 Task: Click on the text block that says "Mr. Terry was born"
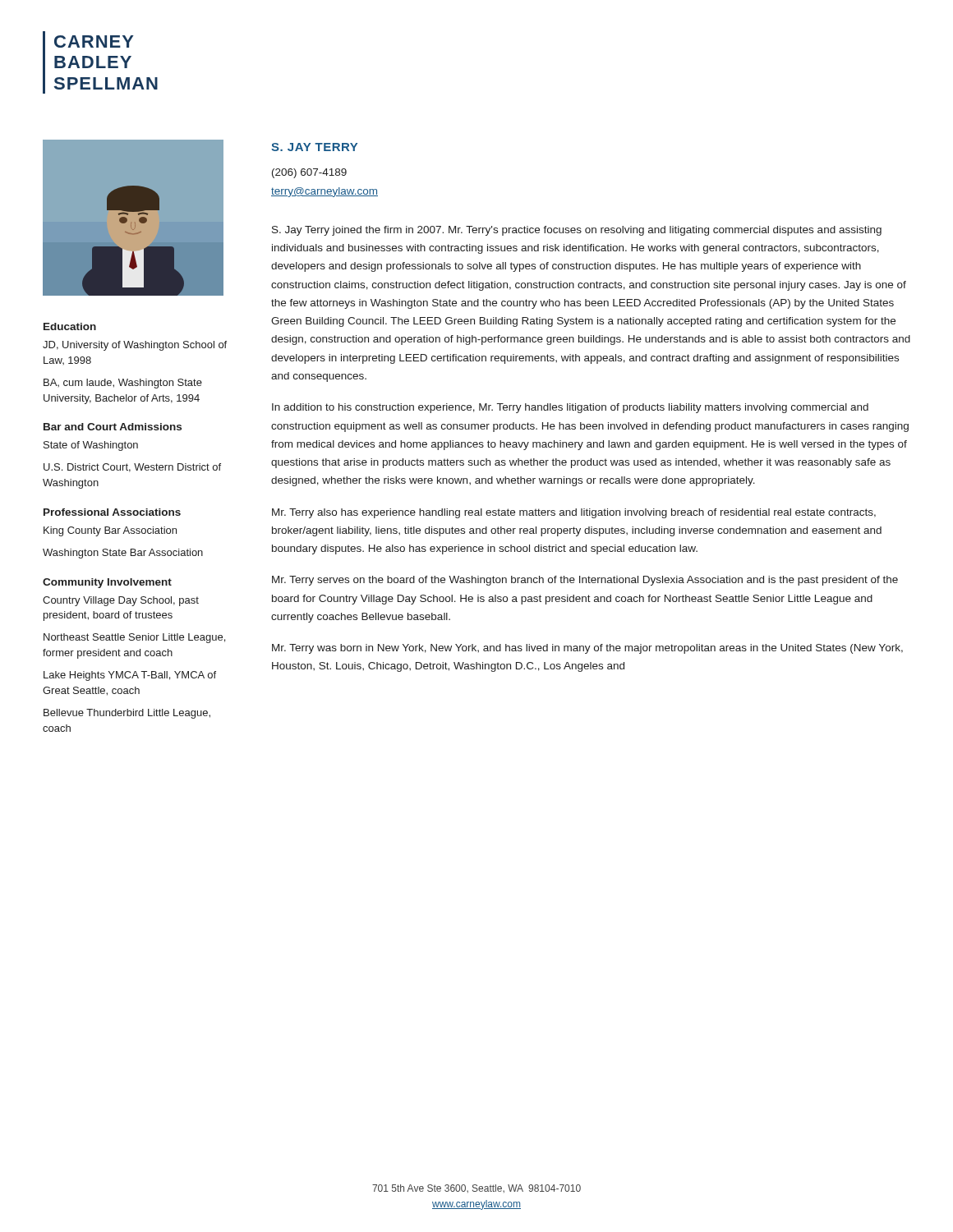coord(587,657)
